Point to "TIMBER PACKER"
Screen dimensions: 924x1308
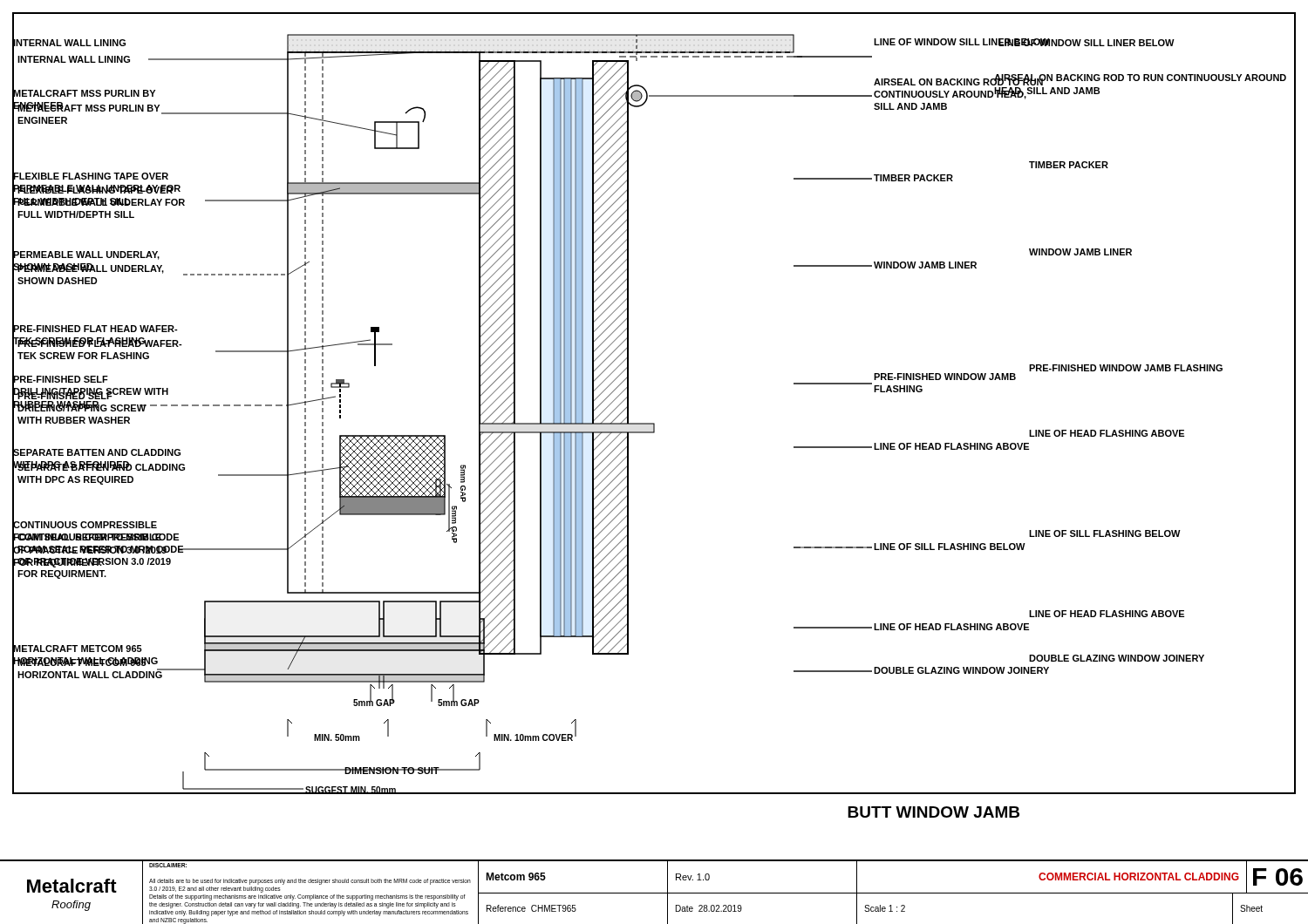(x=1069, y=165)
